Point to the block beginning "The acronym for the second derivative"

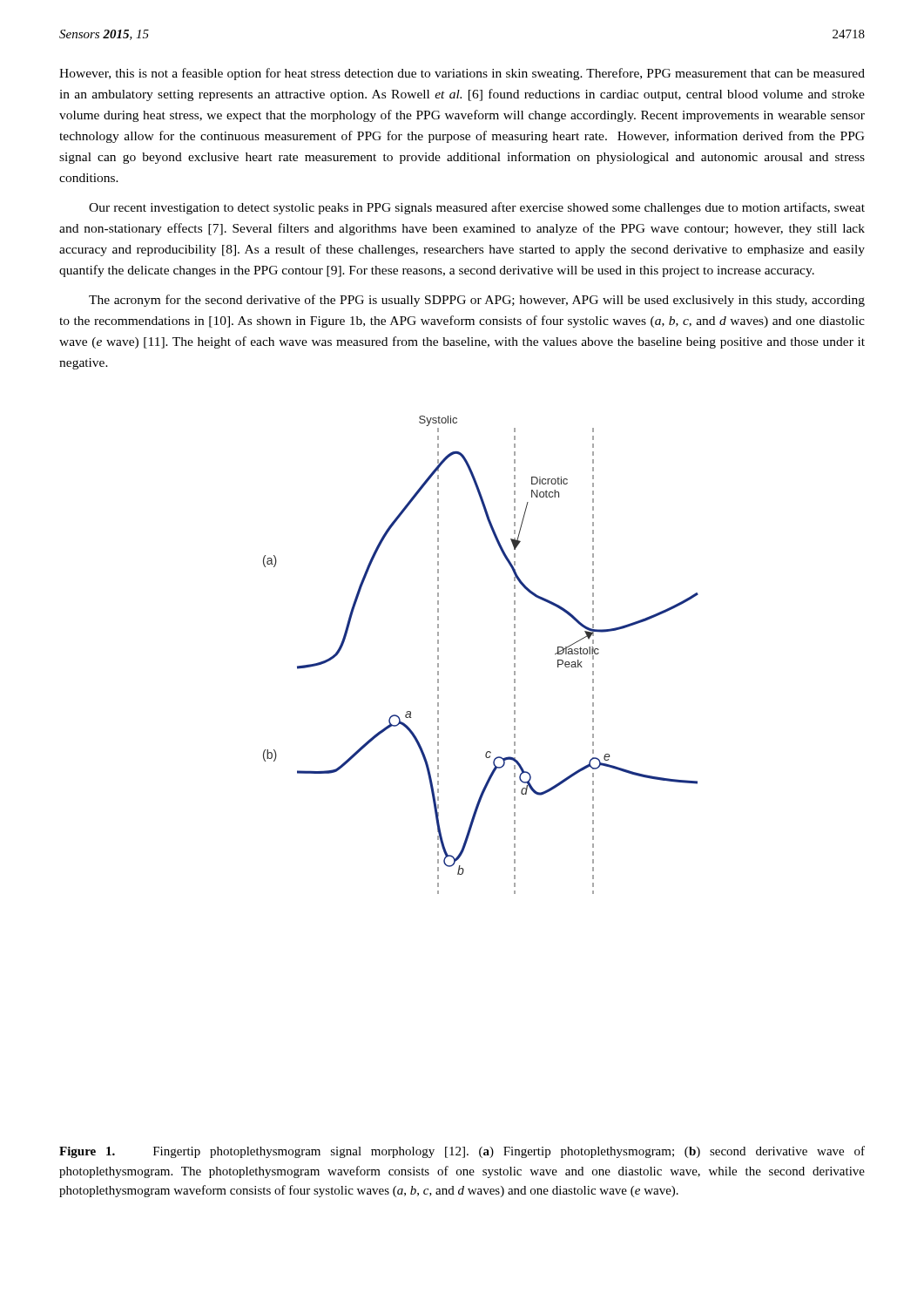pos(462,331)
